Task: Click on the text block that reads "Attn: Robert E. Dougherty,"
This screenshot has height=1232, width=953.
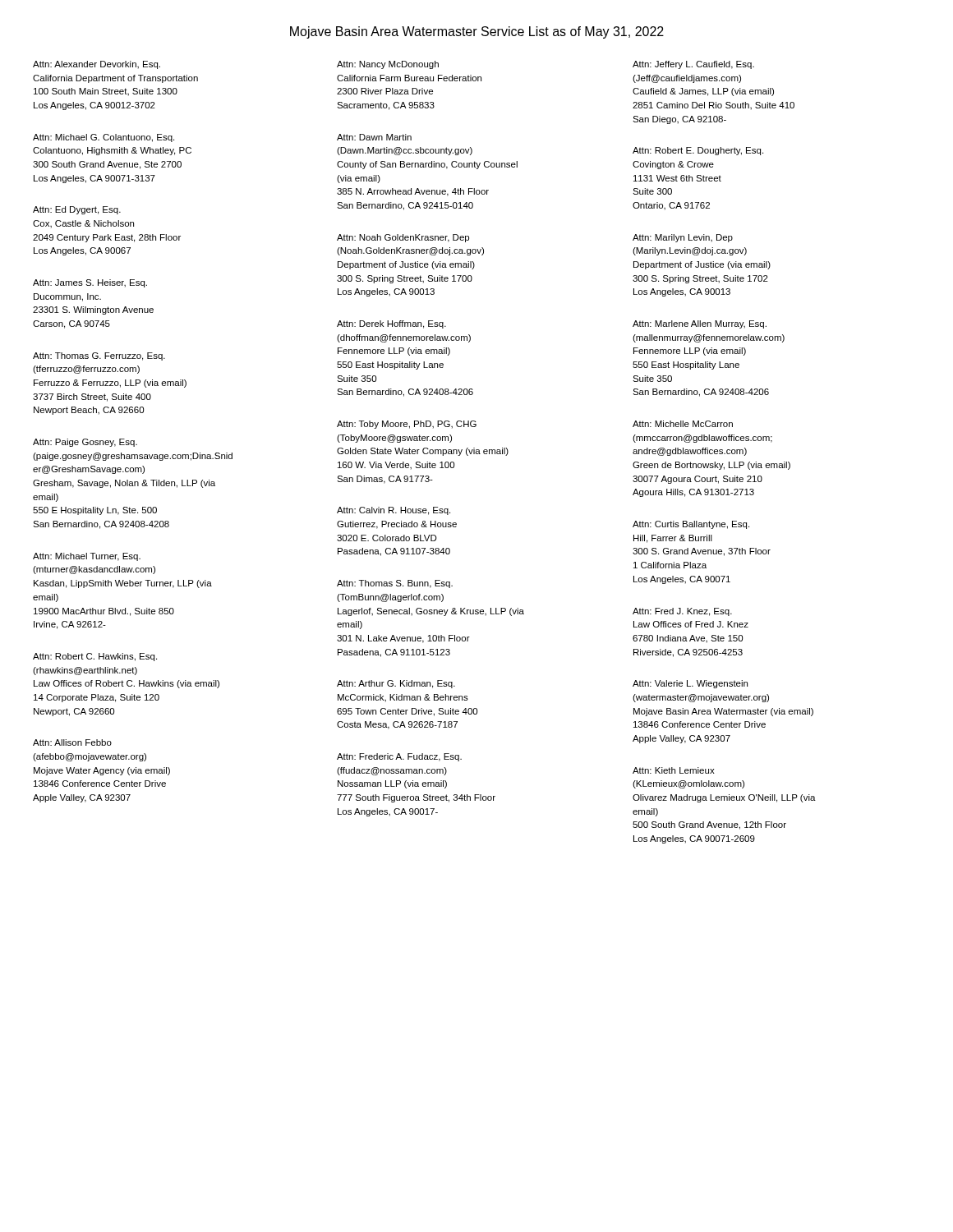Action: click(698, 151)
